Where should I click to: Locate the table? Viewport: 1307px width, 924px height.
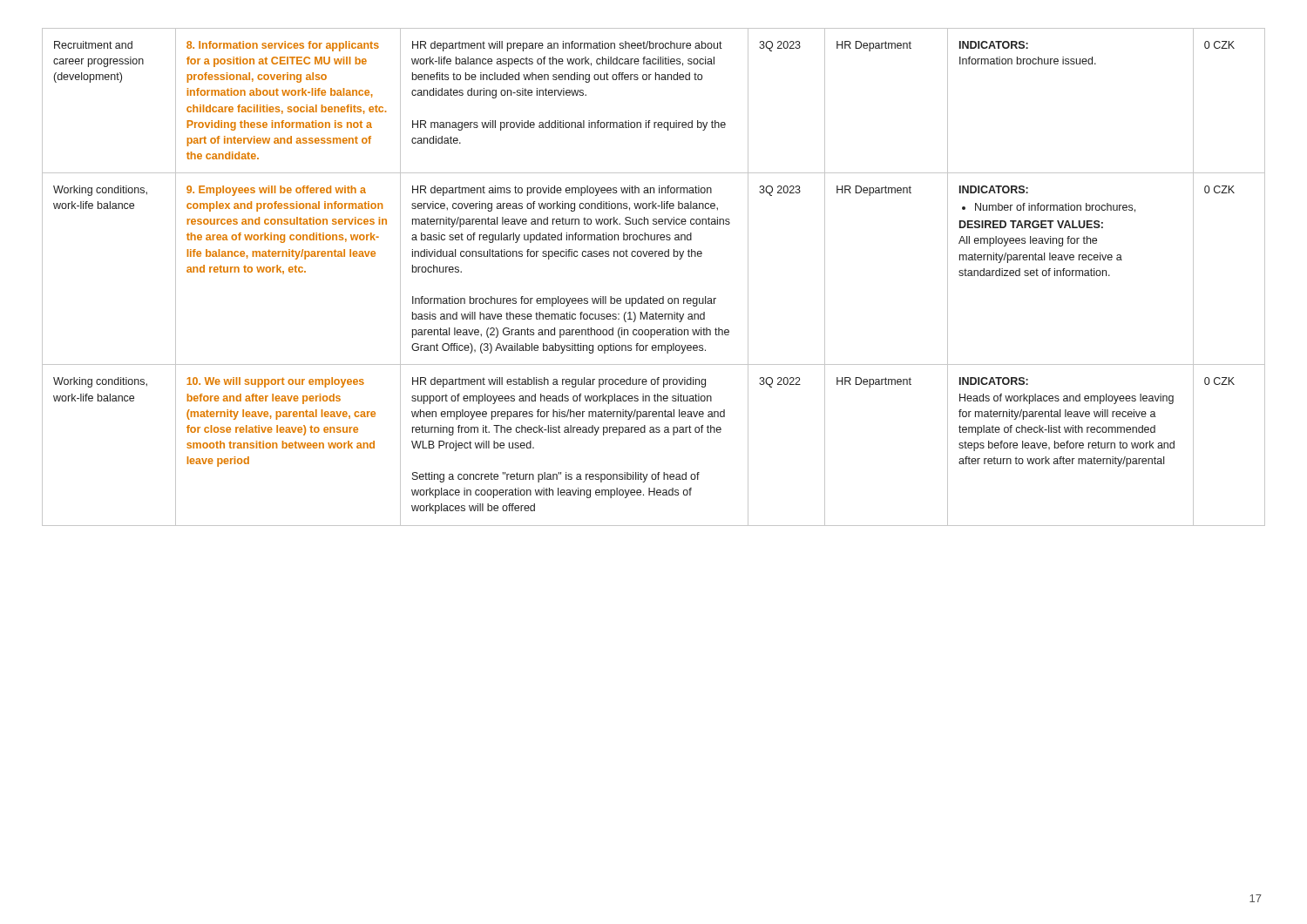click(x=654, y=277)
